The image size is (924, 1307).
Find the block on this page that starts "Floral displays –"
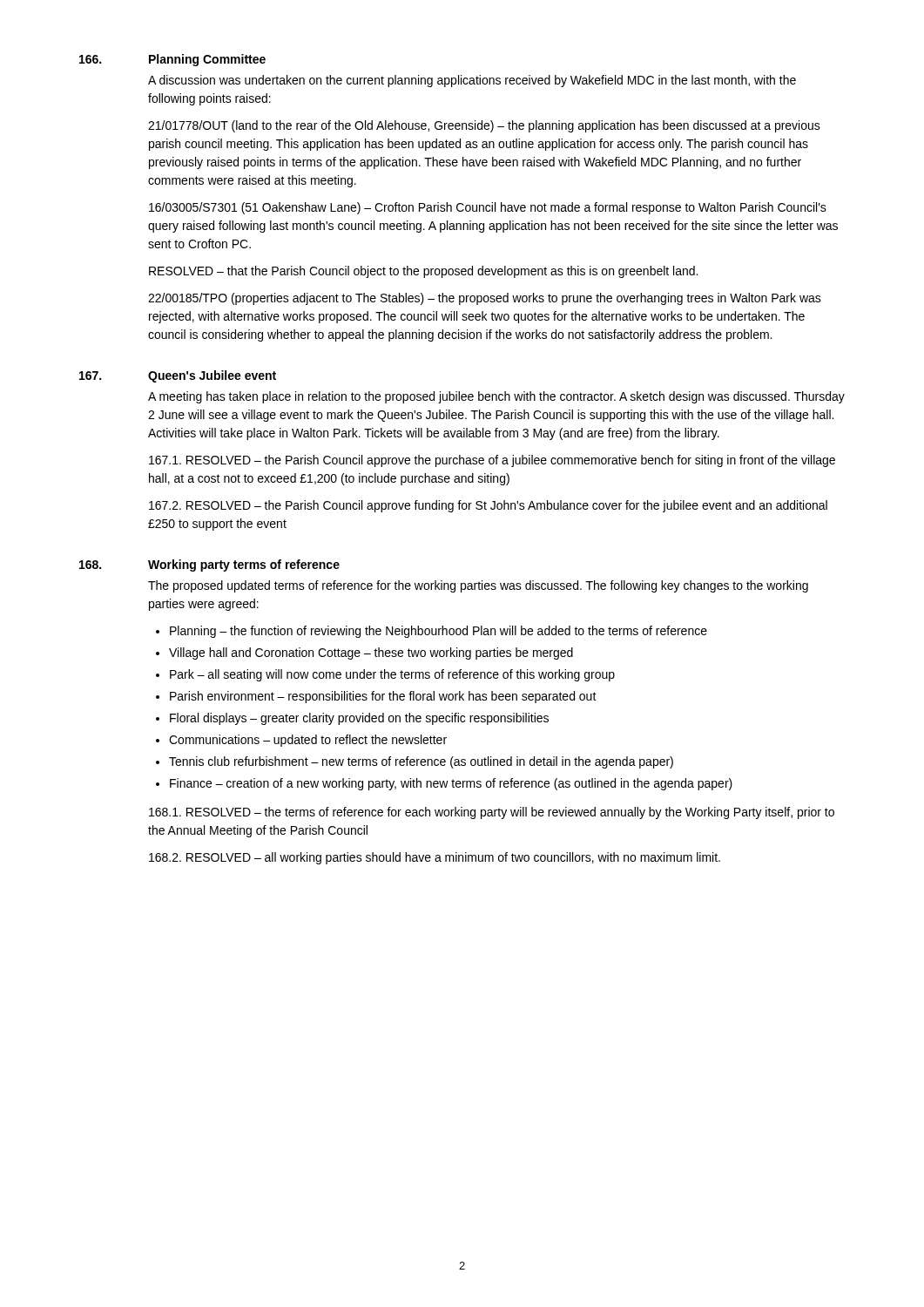(359, 718)
